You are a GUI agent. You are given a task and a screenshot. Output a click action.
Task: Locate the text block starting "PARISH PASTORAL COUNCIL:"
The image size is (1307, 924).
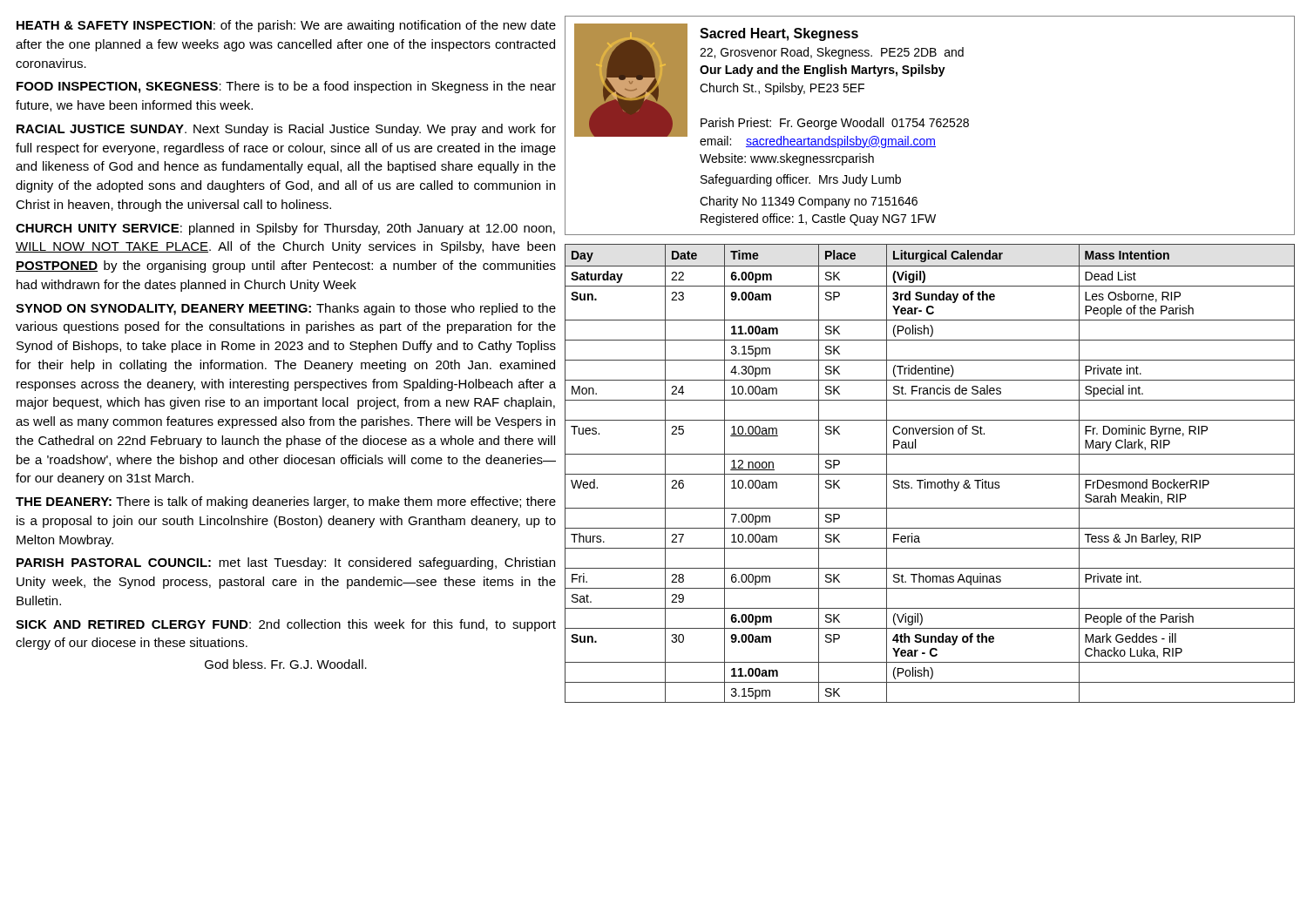click(286, 581)
